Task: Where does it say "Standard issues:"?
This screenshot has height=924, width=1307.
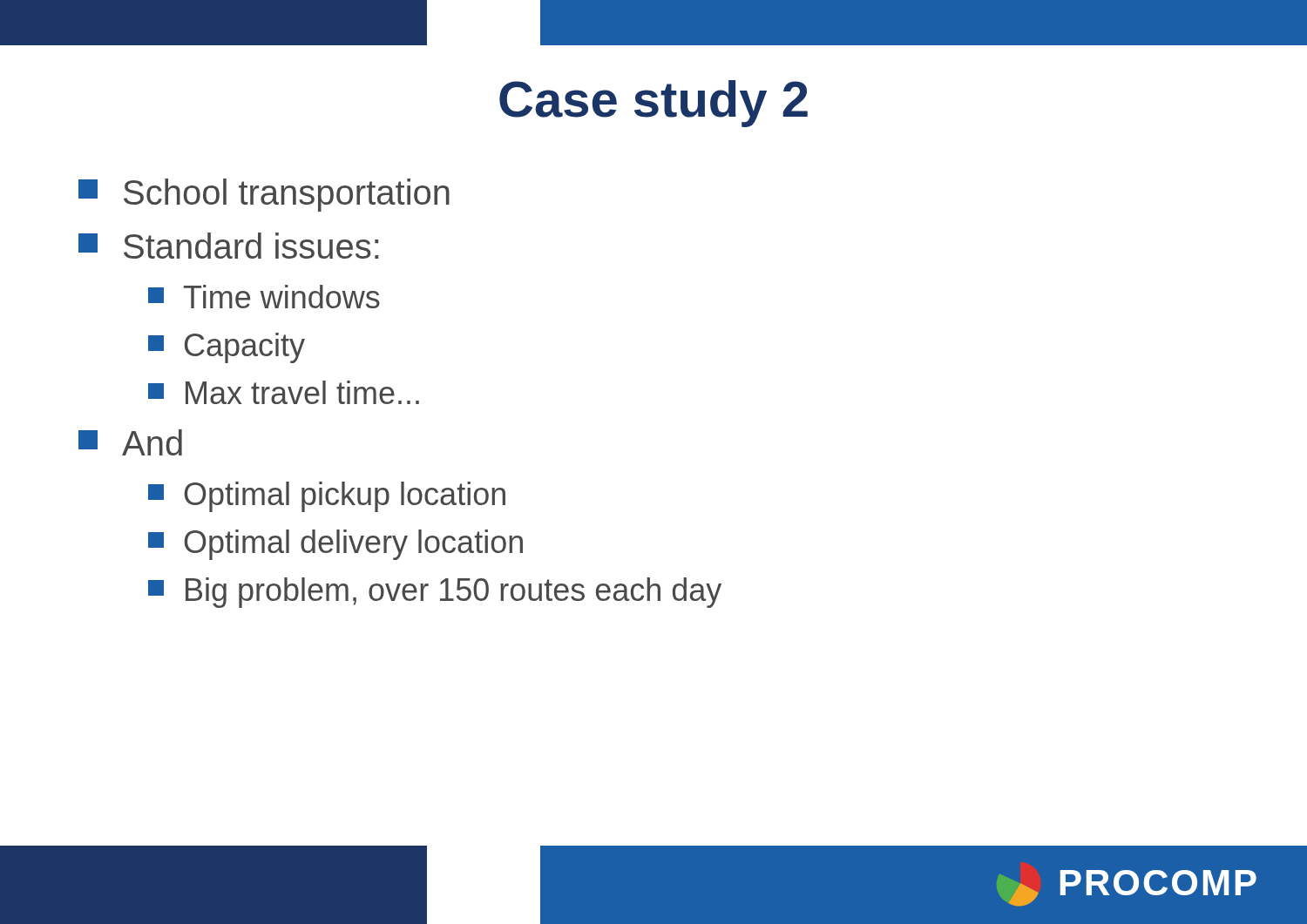Action: pos(228,246)
